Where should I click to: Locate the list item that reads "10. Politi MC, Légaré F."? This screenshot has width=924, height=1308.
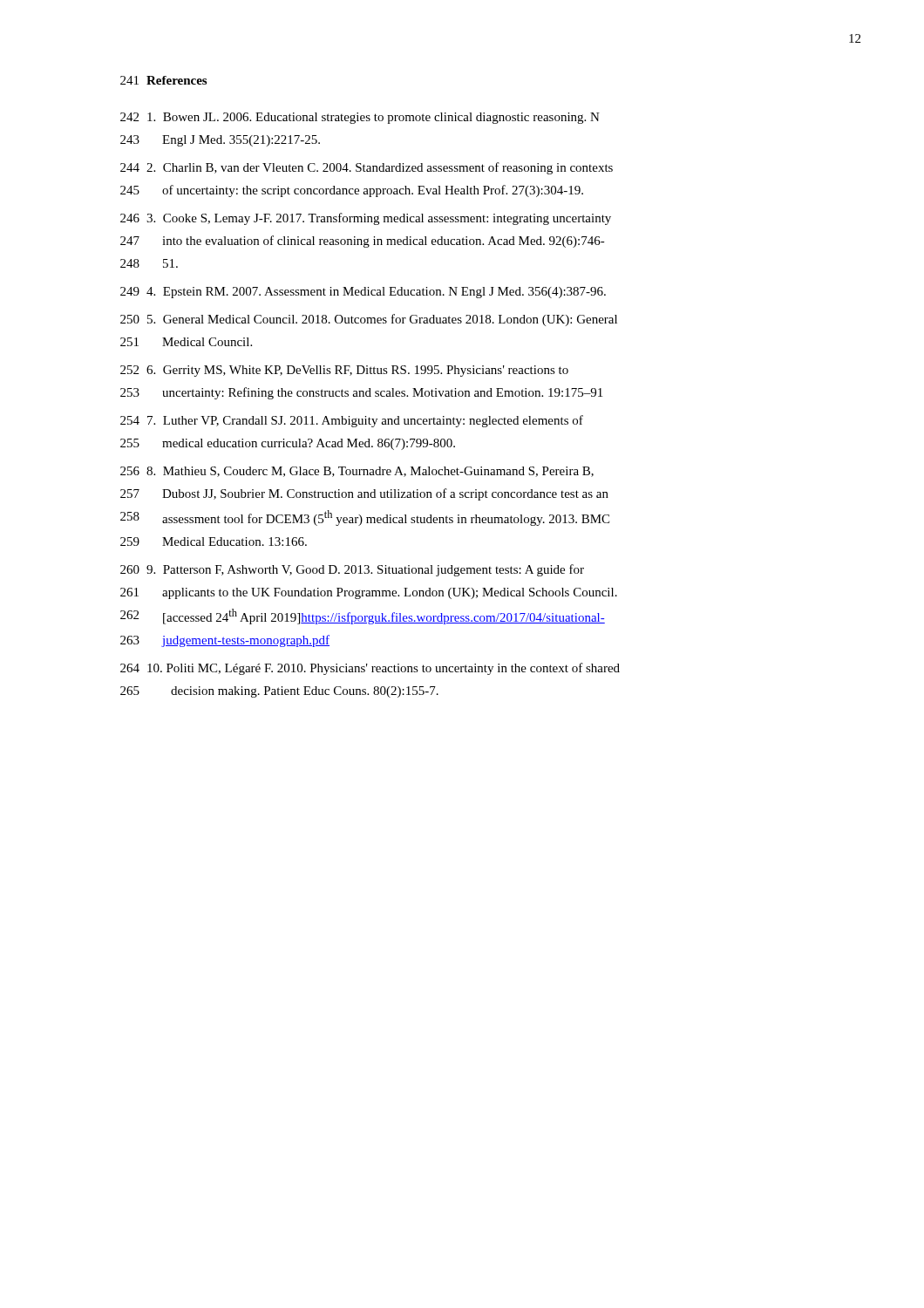[x=383, y=668]
